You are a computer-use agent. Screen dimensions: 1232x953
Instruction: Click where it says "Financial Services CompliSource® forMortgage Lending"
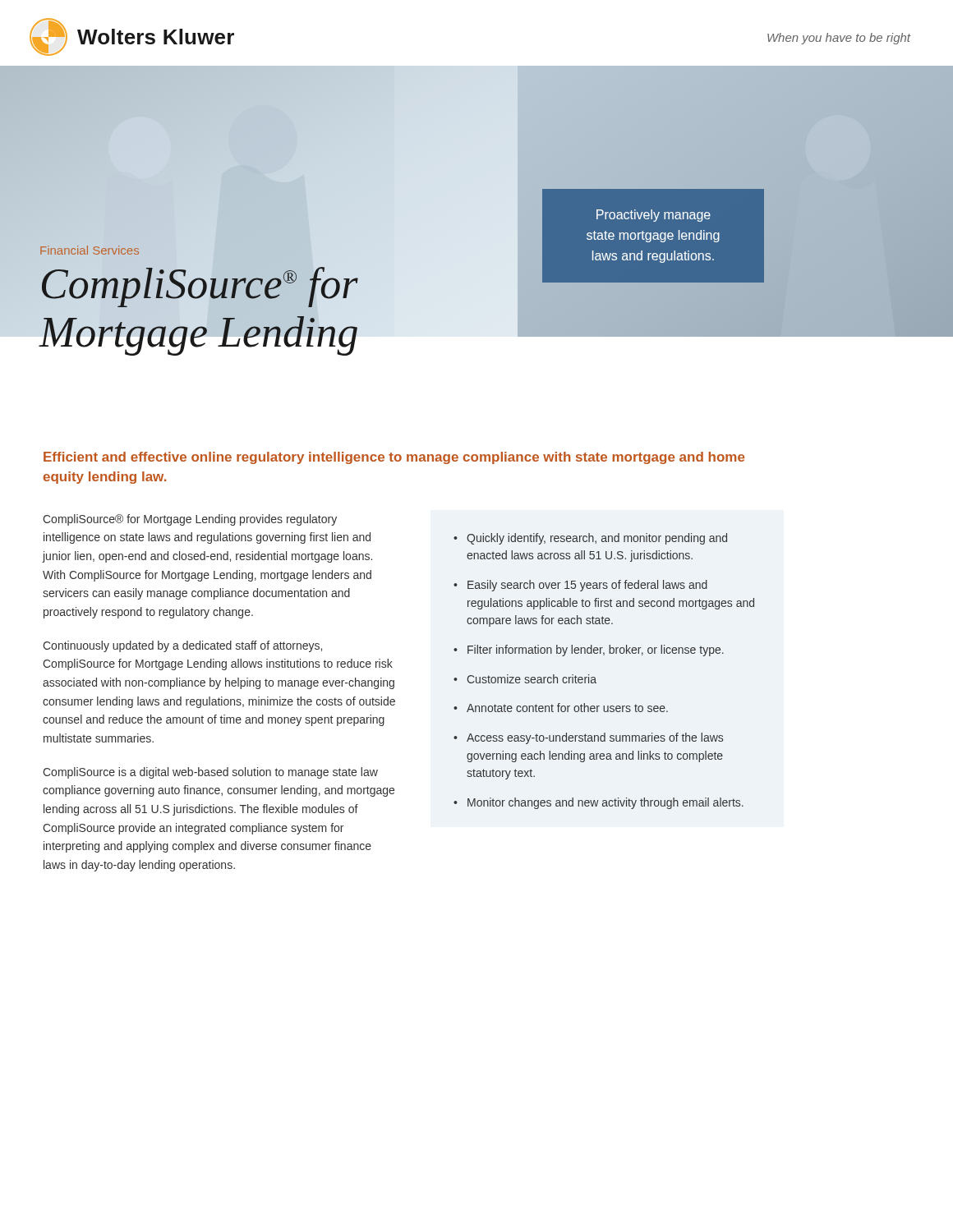coord(241,300)
